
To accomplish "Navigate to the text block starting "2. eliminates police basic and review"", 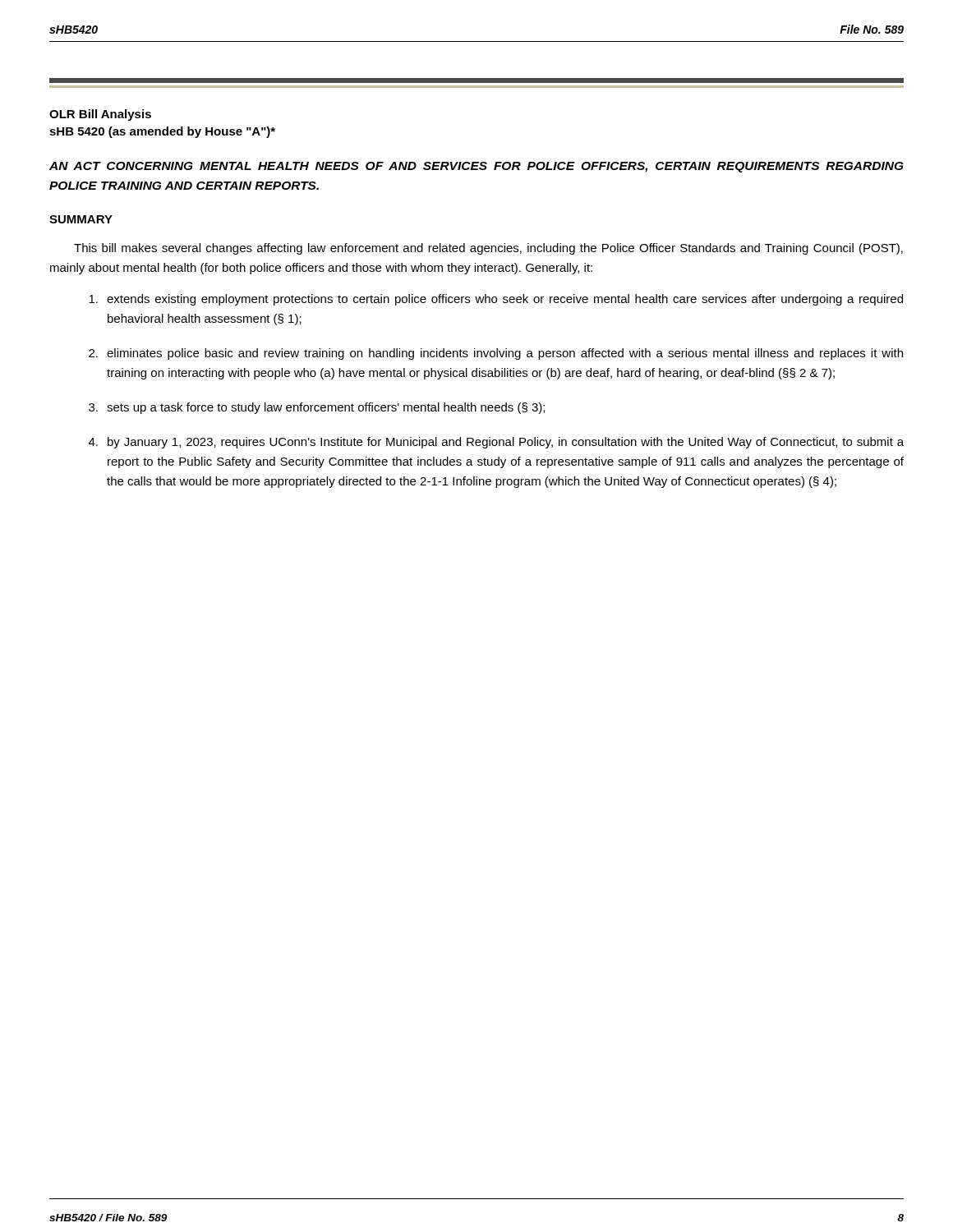I will click(489, 363).
